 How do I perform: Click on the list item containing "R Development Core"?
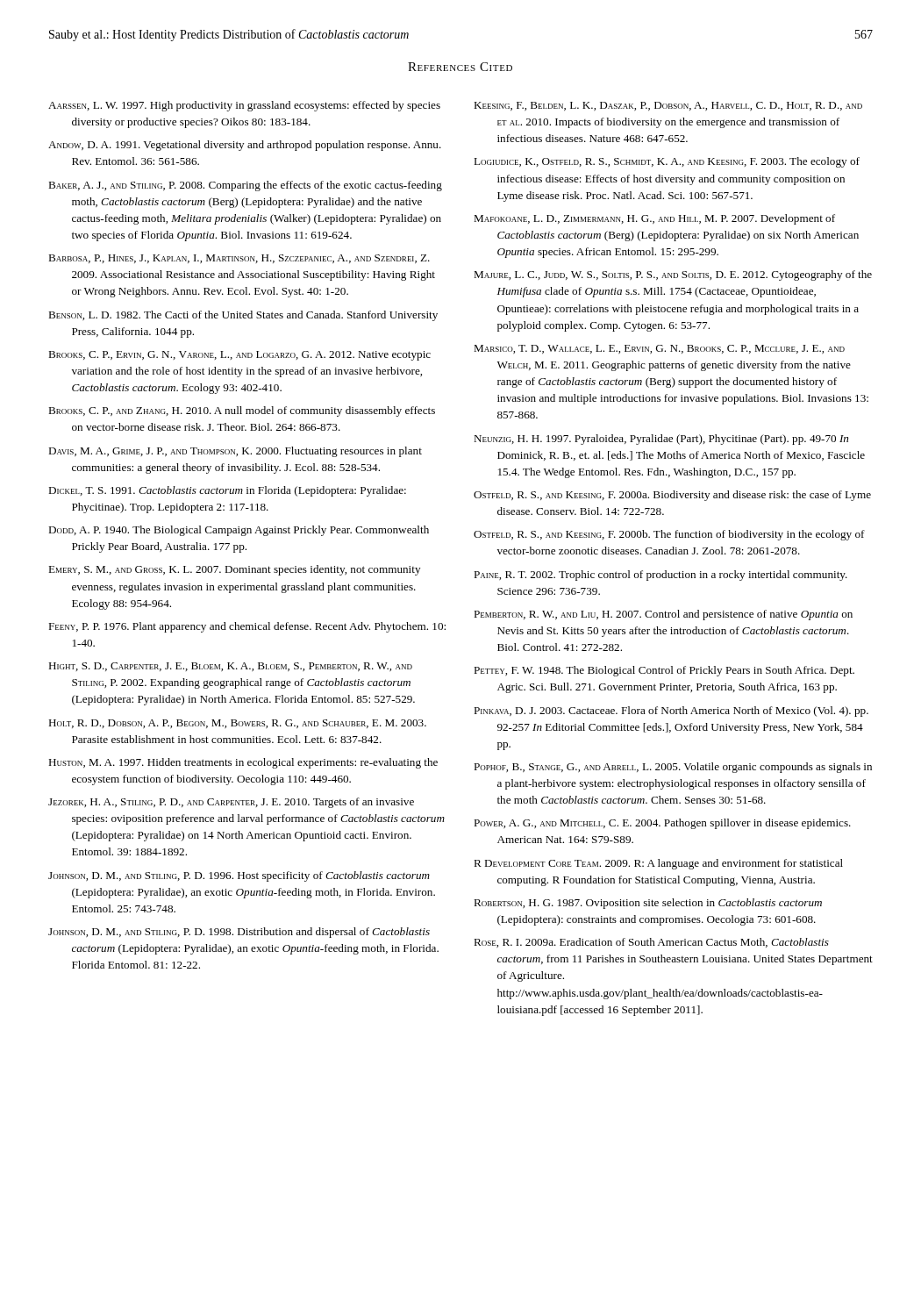coord(658,871)
